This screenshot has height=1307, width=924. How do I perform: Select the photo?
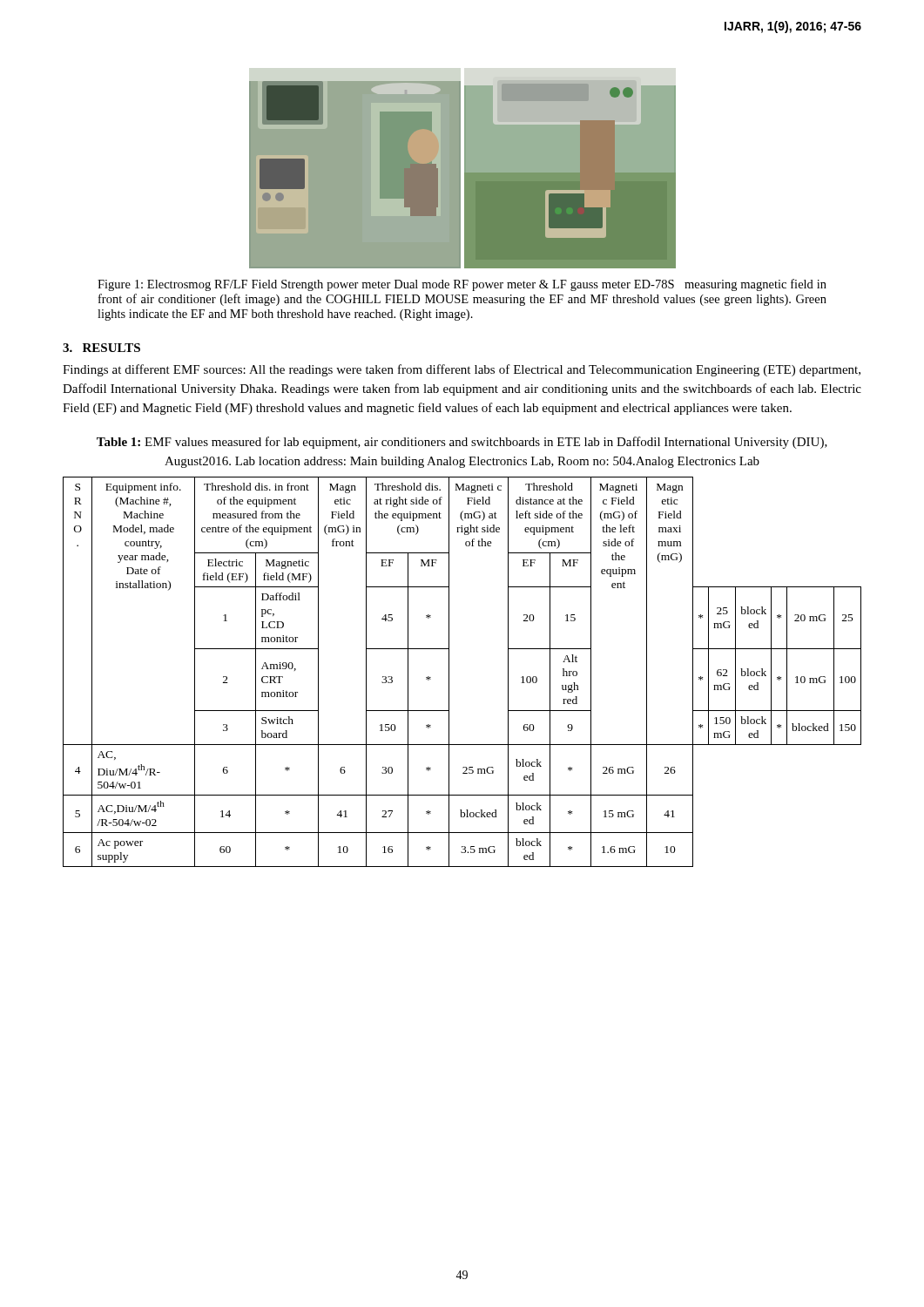462,168
